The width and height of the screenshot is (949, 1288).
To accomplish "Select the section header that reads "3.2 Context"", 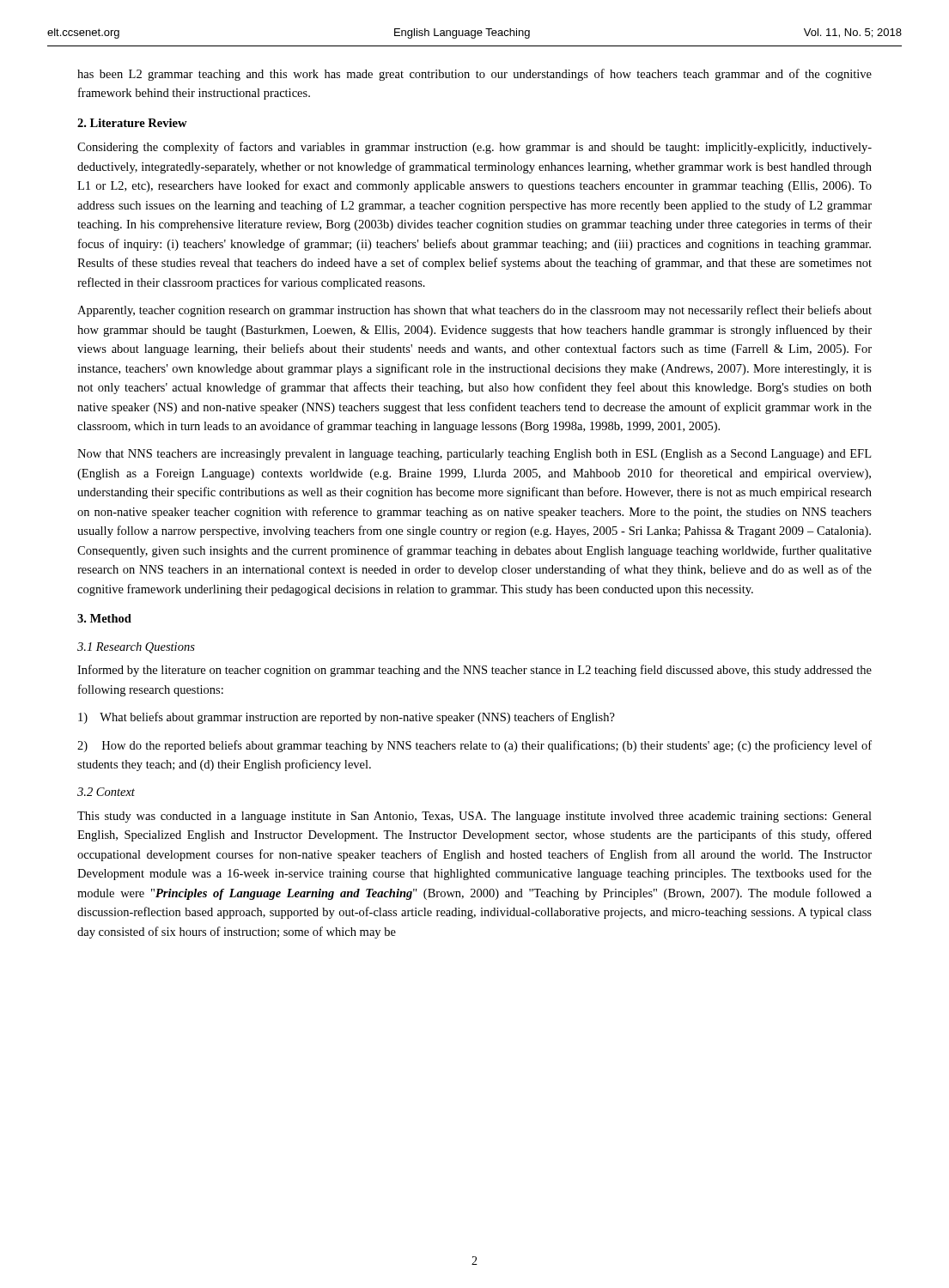I will pos(106,792).
